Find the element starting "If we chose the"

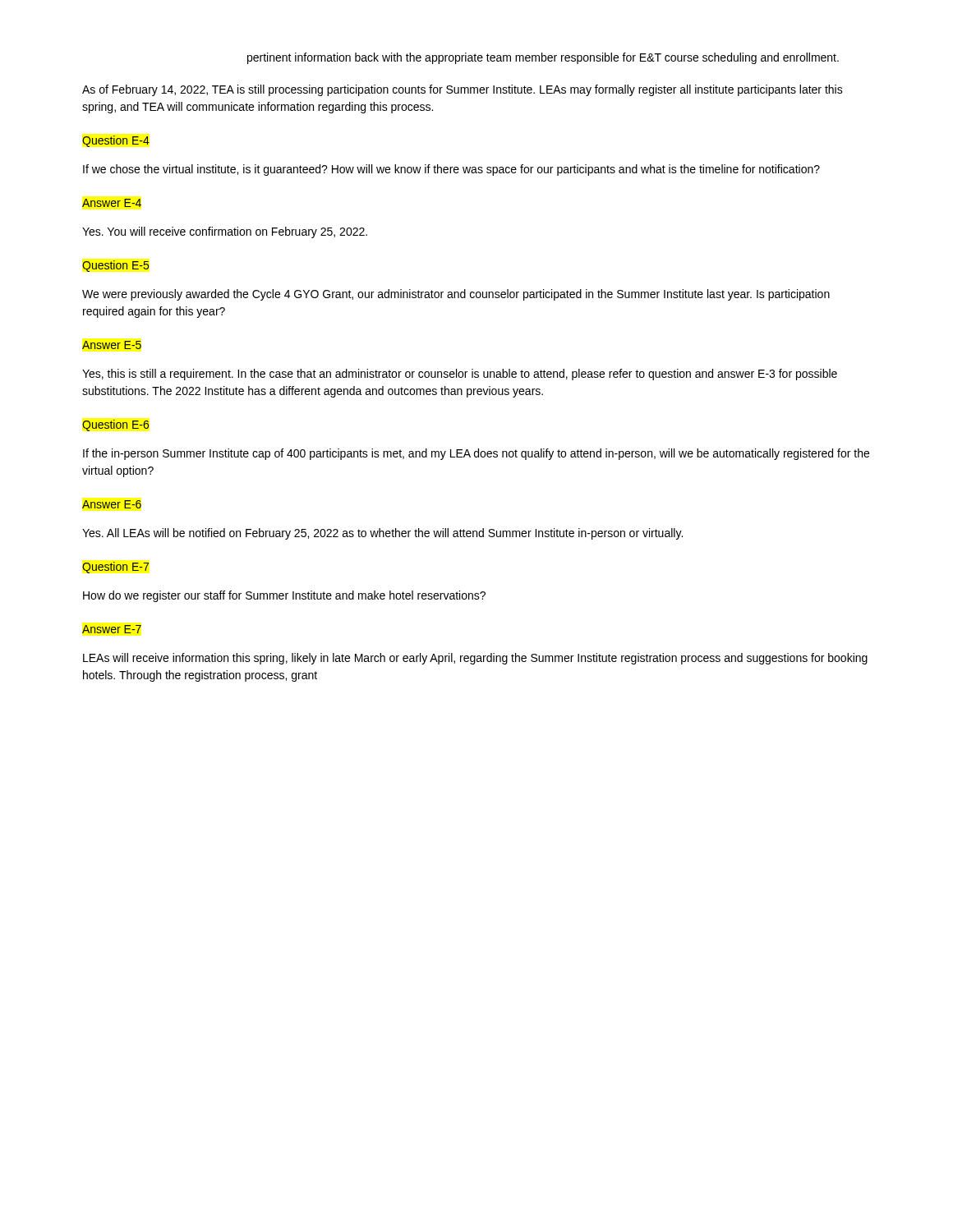451,169
